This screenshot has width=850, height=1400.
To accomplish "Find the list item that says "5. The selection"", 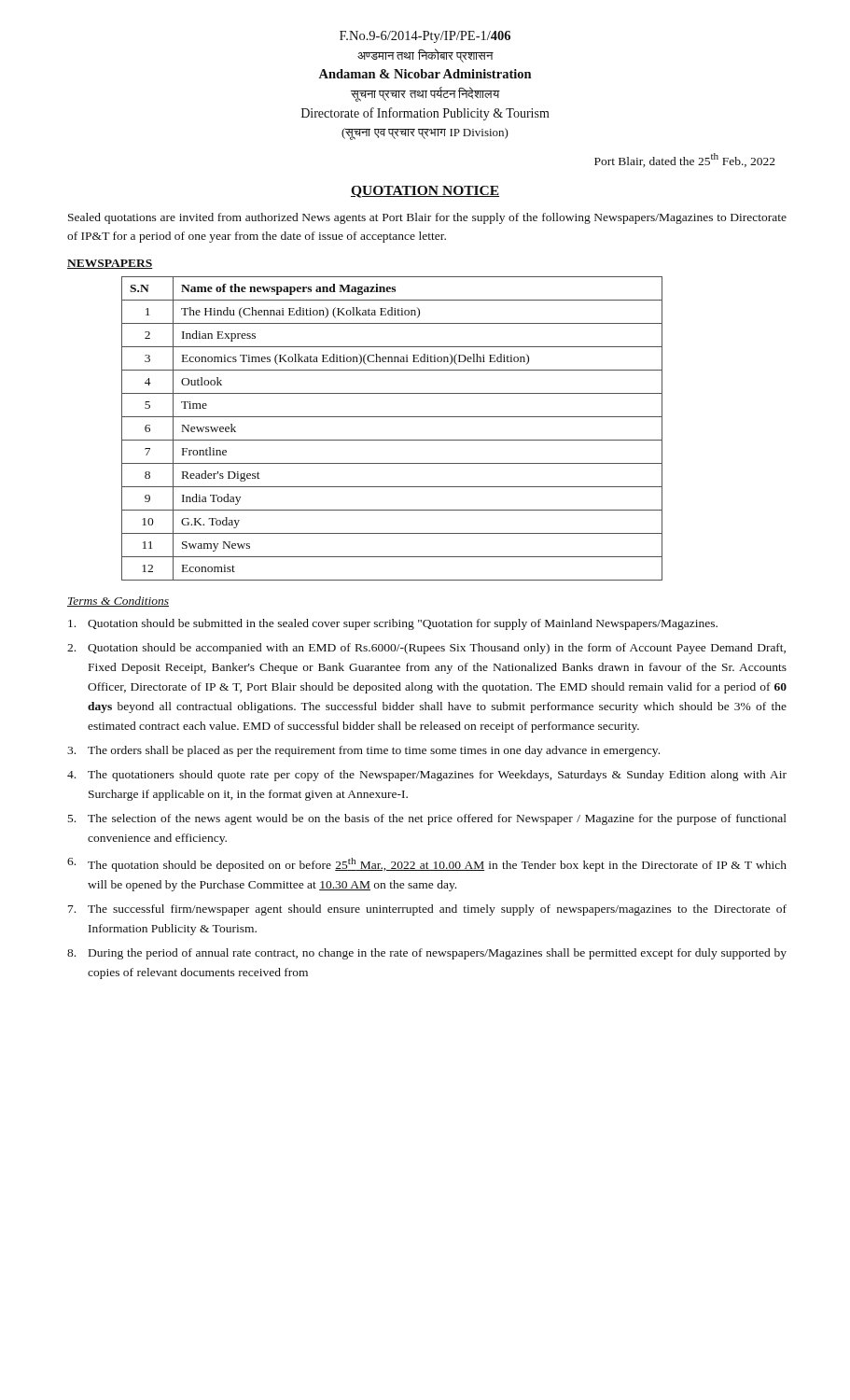I will pyautogui.click(x=427, y=828).
